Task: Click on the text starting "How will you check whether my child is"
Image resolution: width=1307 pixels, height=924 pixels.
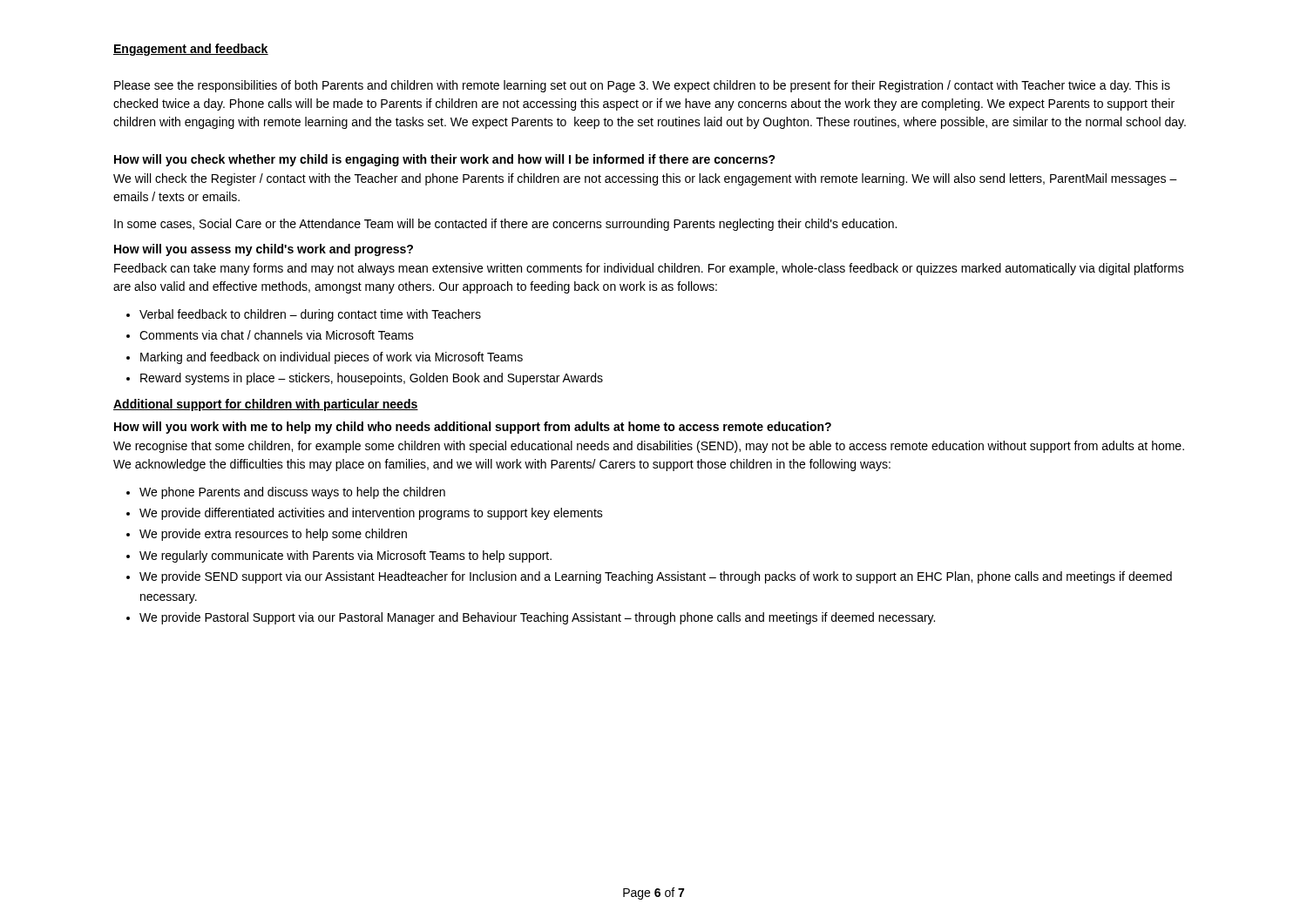Action: (444, 159)
